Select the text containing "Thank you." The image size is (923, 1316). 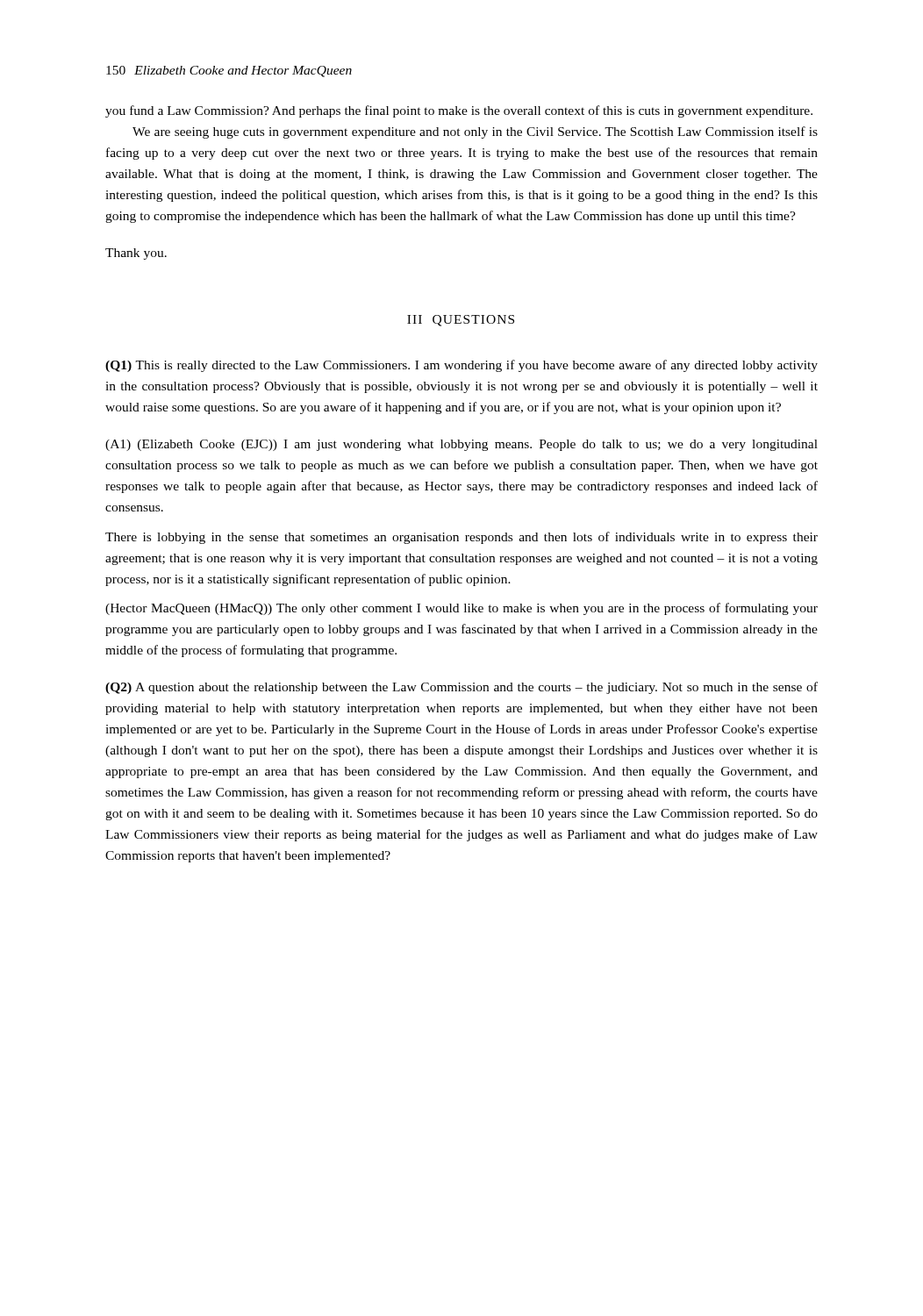136,254
